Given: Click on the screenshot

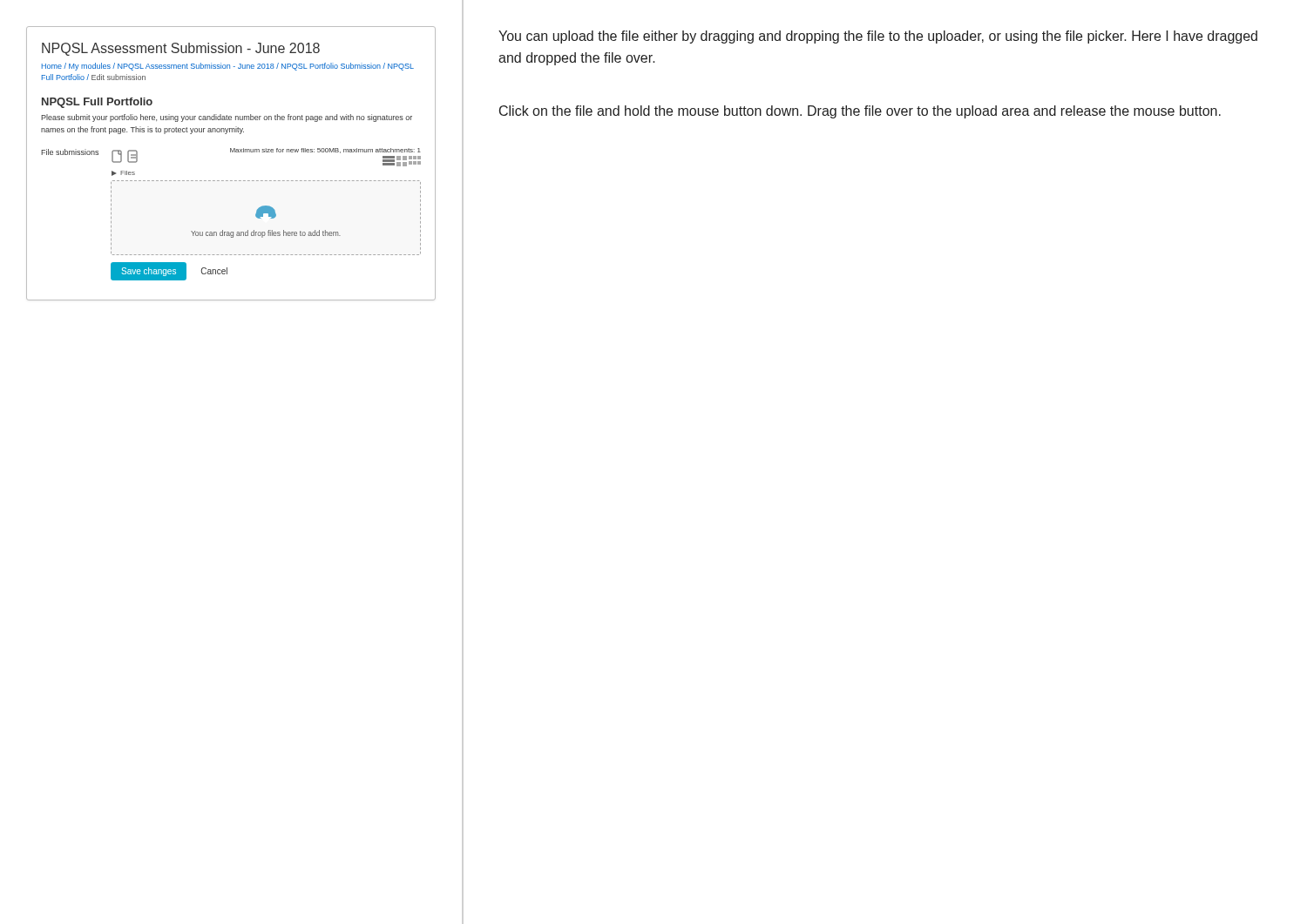Looking at the screenshot, I should pos(231,163).
